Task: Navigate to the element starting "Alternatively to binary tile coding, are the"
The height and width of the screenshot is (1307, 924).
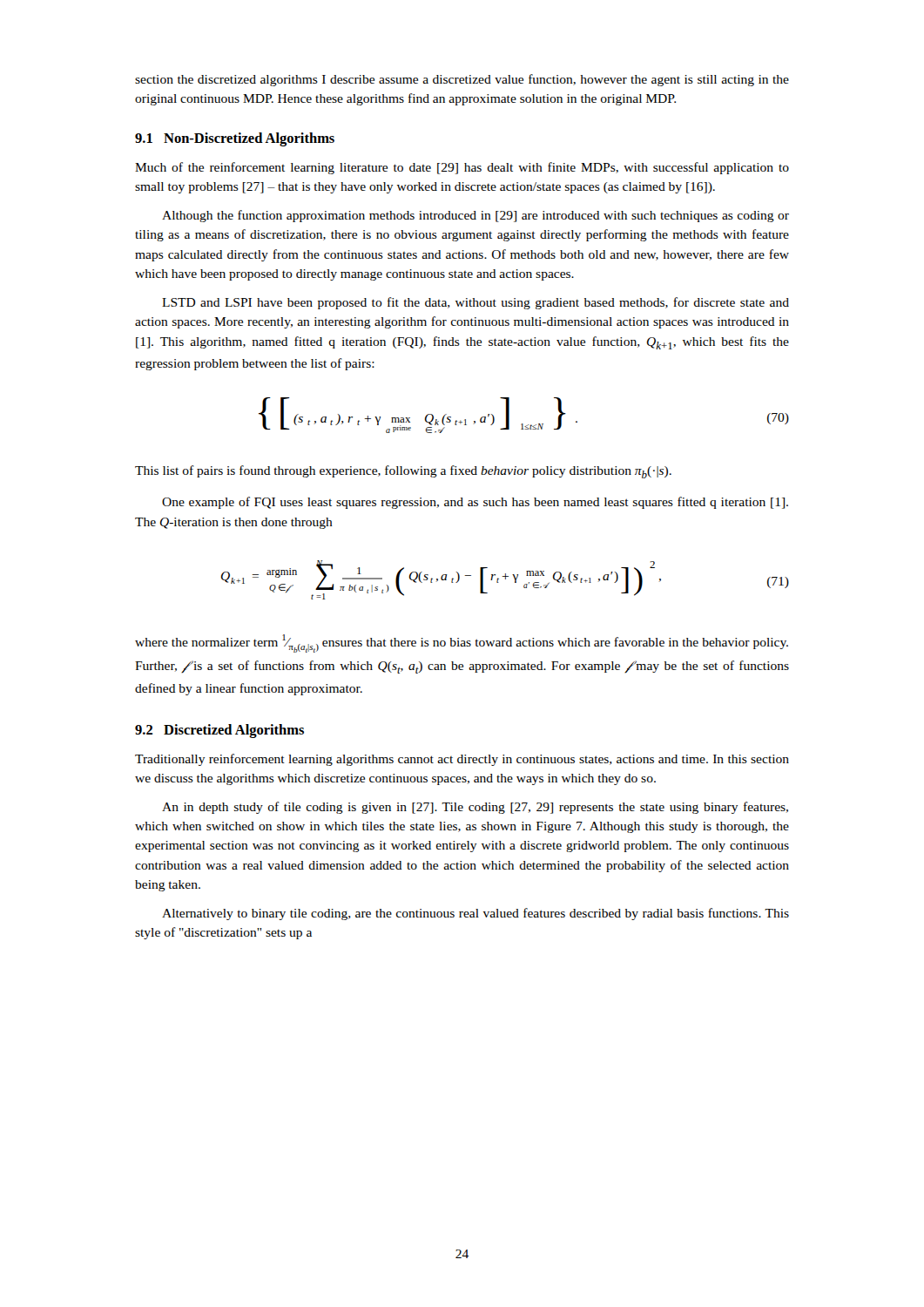Action: click(462, 922)
